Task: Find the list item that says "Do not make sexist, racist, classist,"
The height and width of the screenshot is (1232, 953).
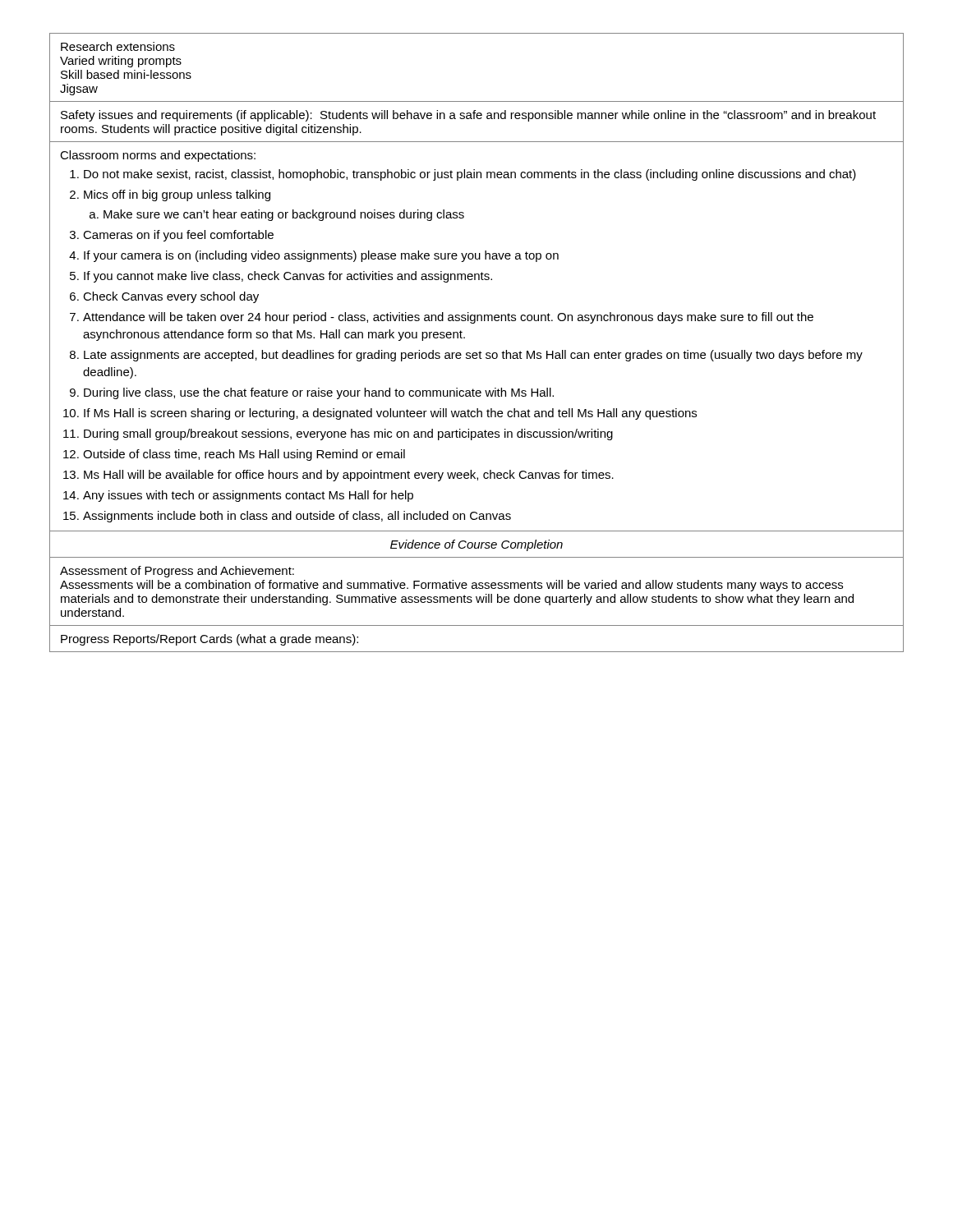Action: [470, 174]
